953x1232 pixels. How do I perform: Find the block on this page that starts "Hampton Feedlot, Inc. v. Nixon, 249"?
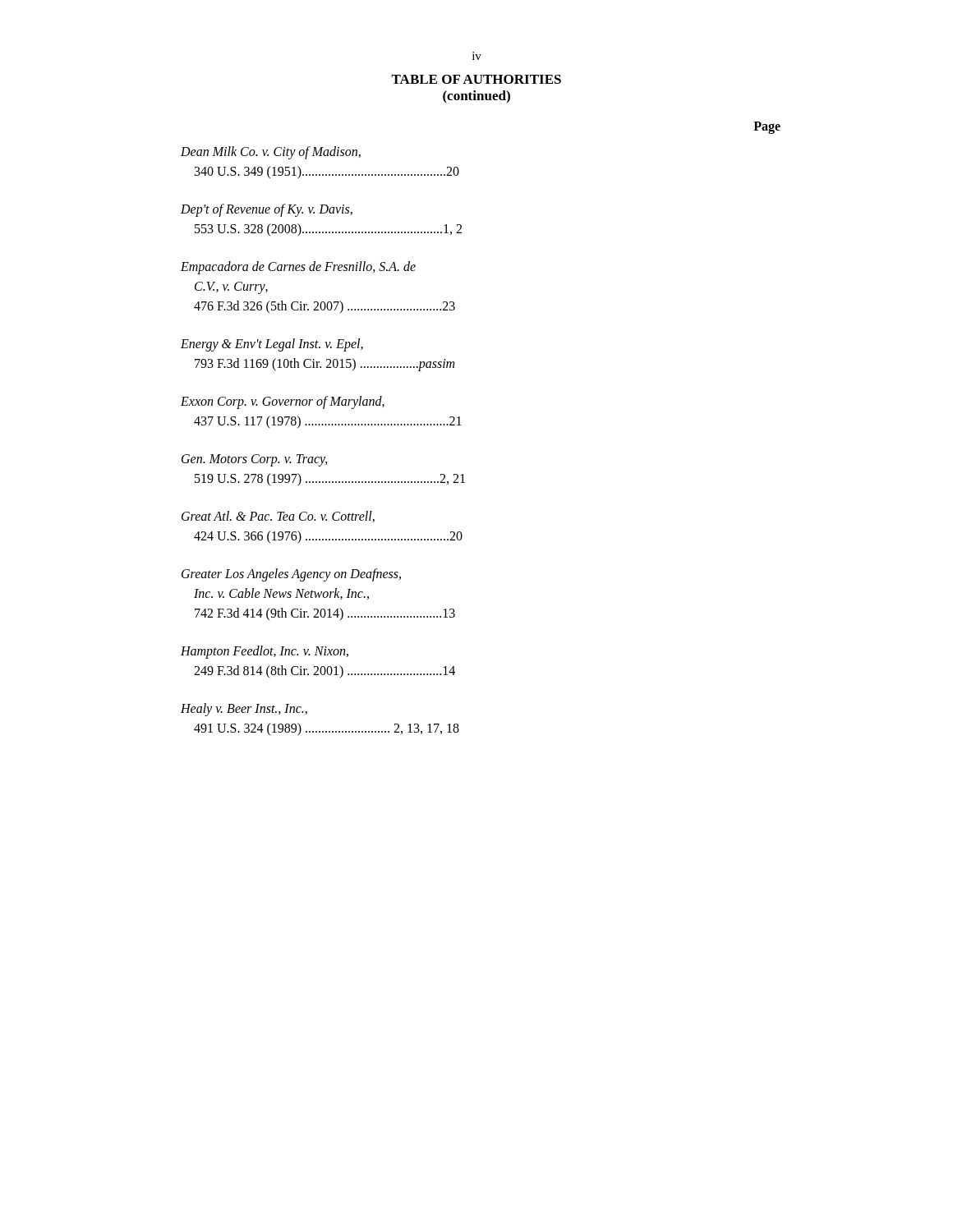265,652
